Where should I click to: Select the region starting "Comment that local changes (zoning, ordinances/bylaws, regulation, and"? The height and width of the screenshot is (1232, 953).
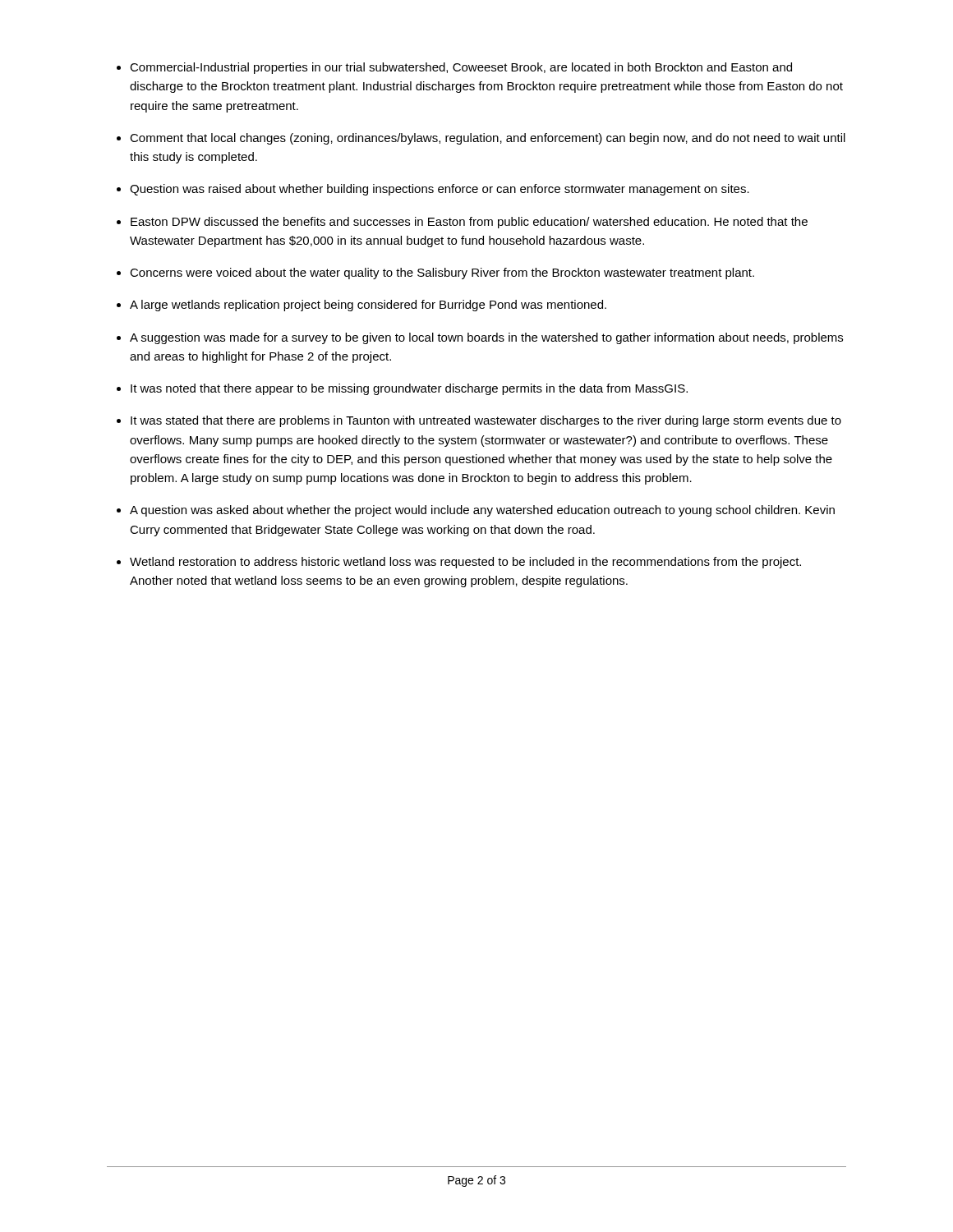tap(488, 147)
